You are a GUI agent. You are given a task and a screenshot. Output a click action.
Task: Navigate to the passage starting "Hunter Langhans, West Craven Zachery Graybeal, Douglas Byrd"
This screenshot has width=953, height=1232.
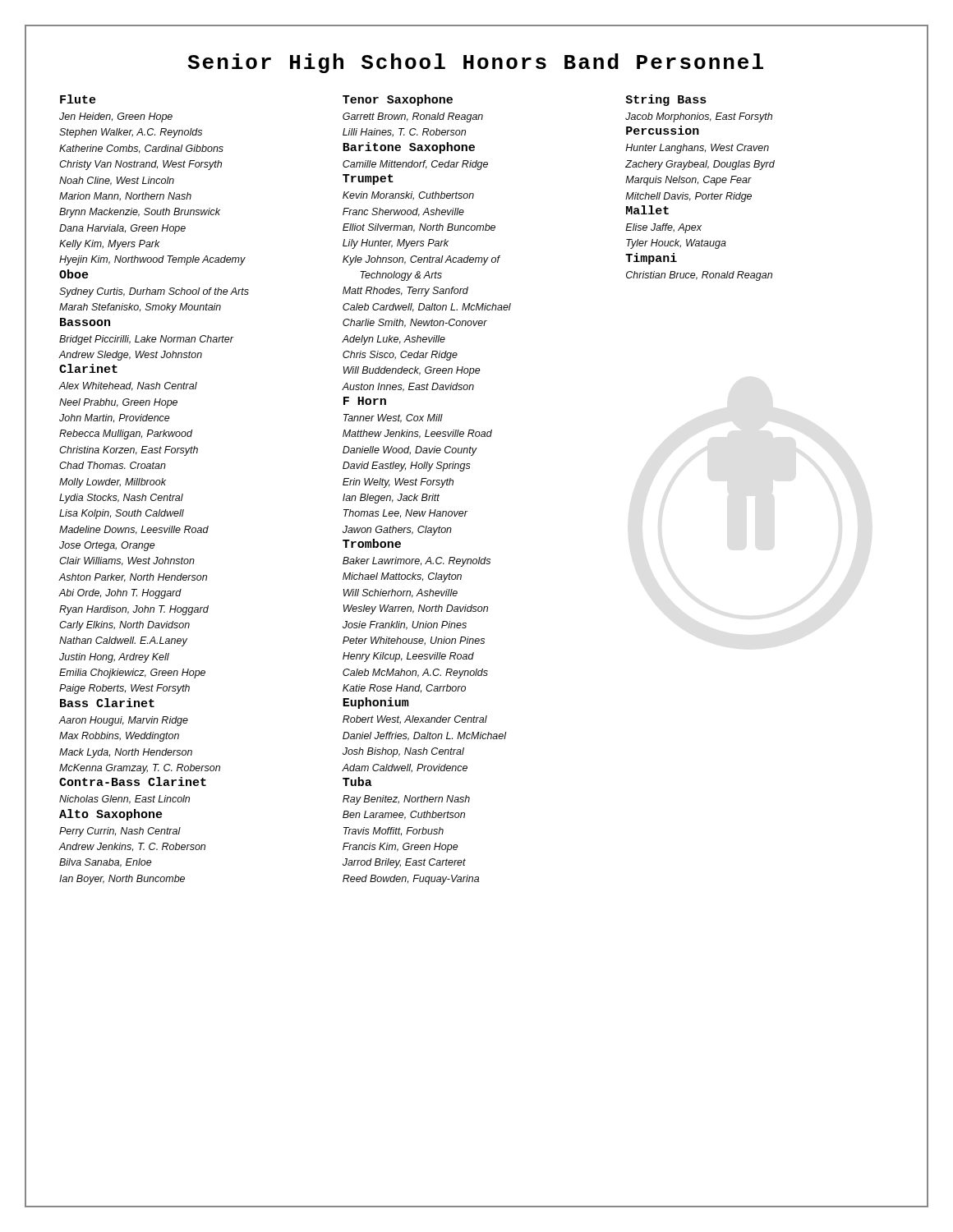tap(760, 173)
